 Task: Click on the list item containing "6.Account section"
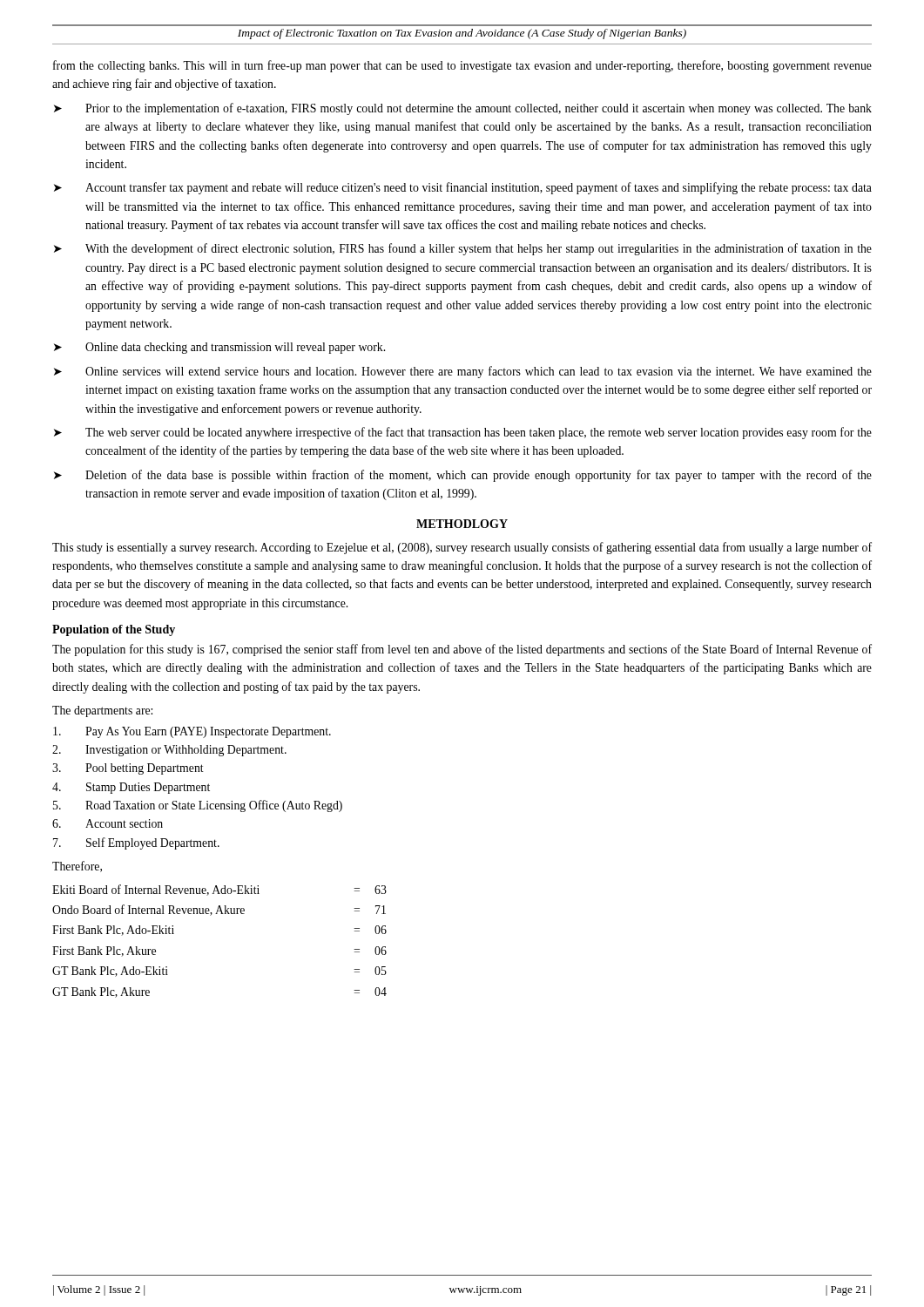pos(108,824)
